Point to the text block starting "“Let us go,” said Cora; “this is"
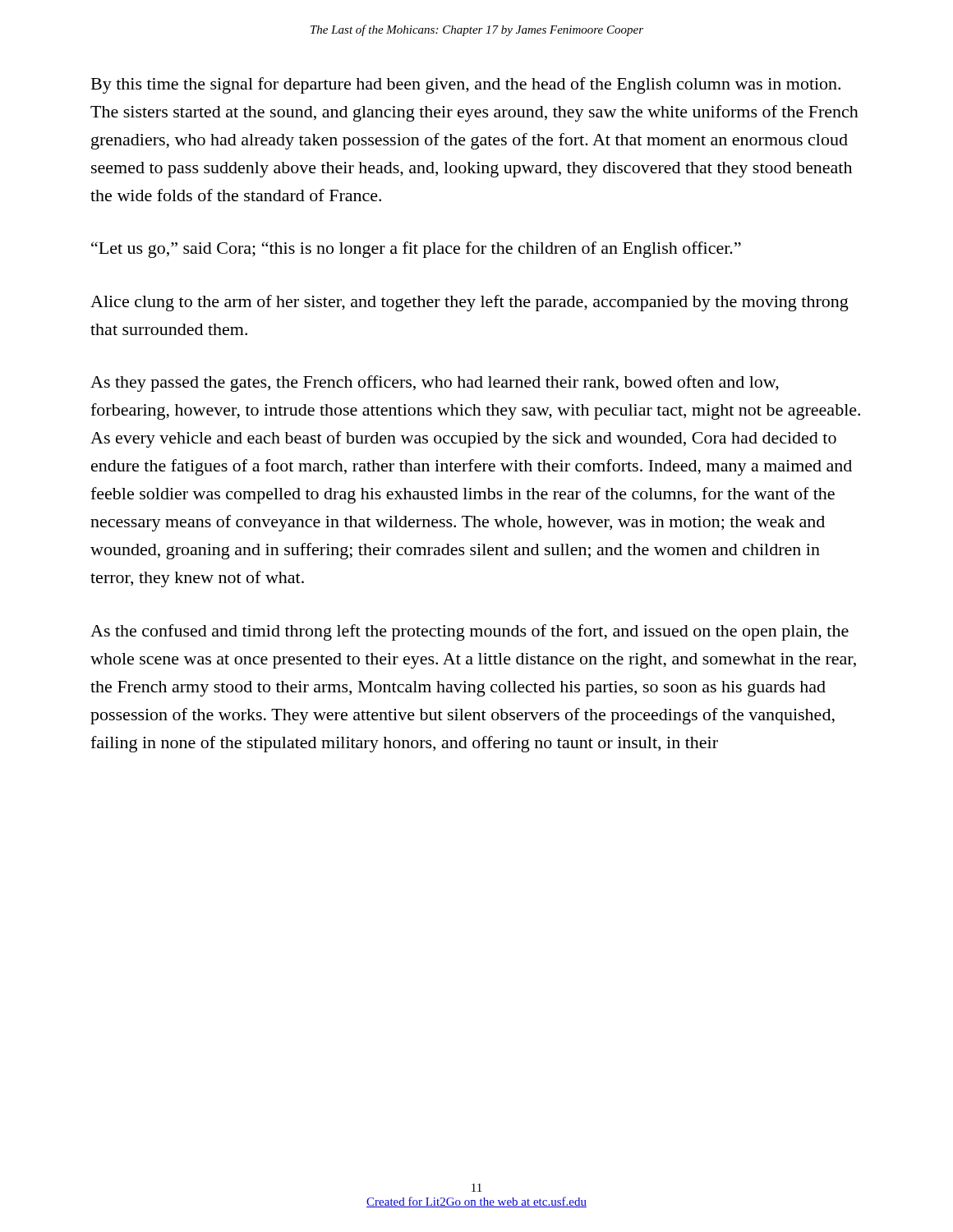This screenshot has width=953, height=1232. [x=416, y=248]
